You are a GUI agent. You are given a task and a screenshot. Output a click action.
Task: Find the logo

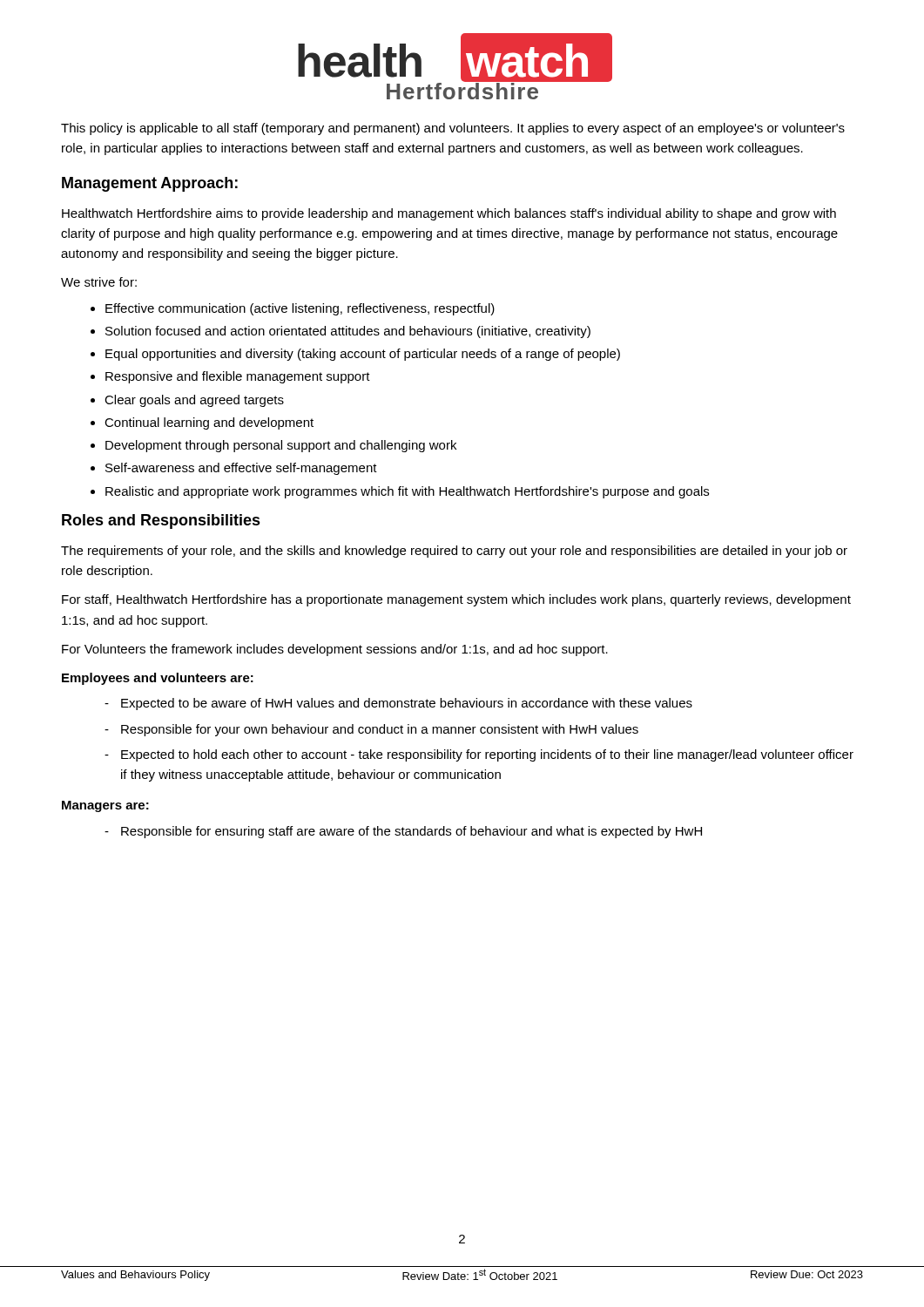pyautogui.click(x=462, y=57)
